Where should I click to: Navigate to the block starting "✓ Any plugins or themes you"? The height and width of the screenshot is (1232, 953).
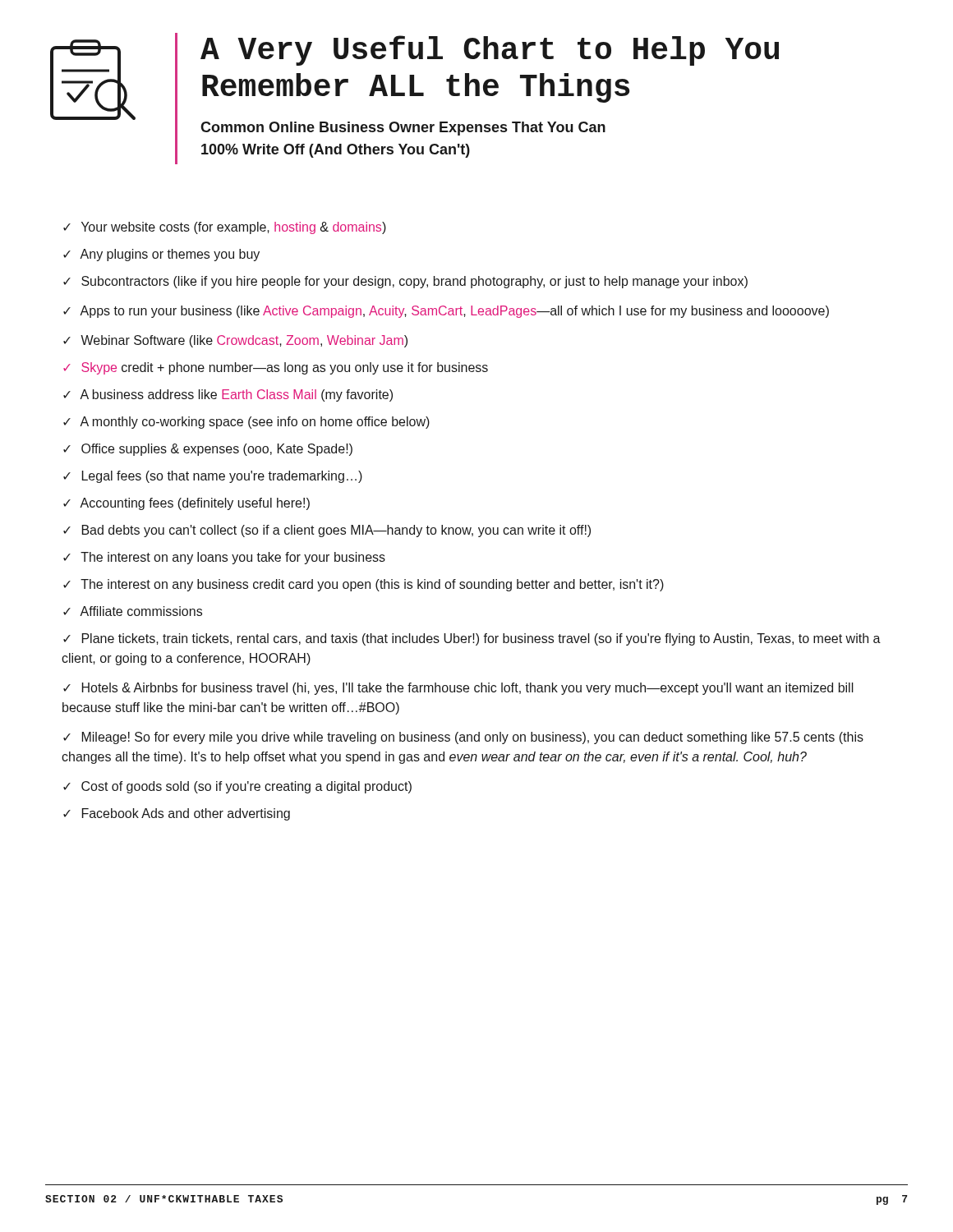pyautogui.click(x=161, y=254)
